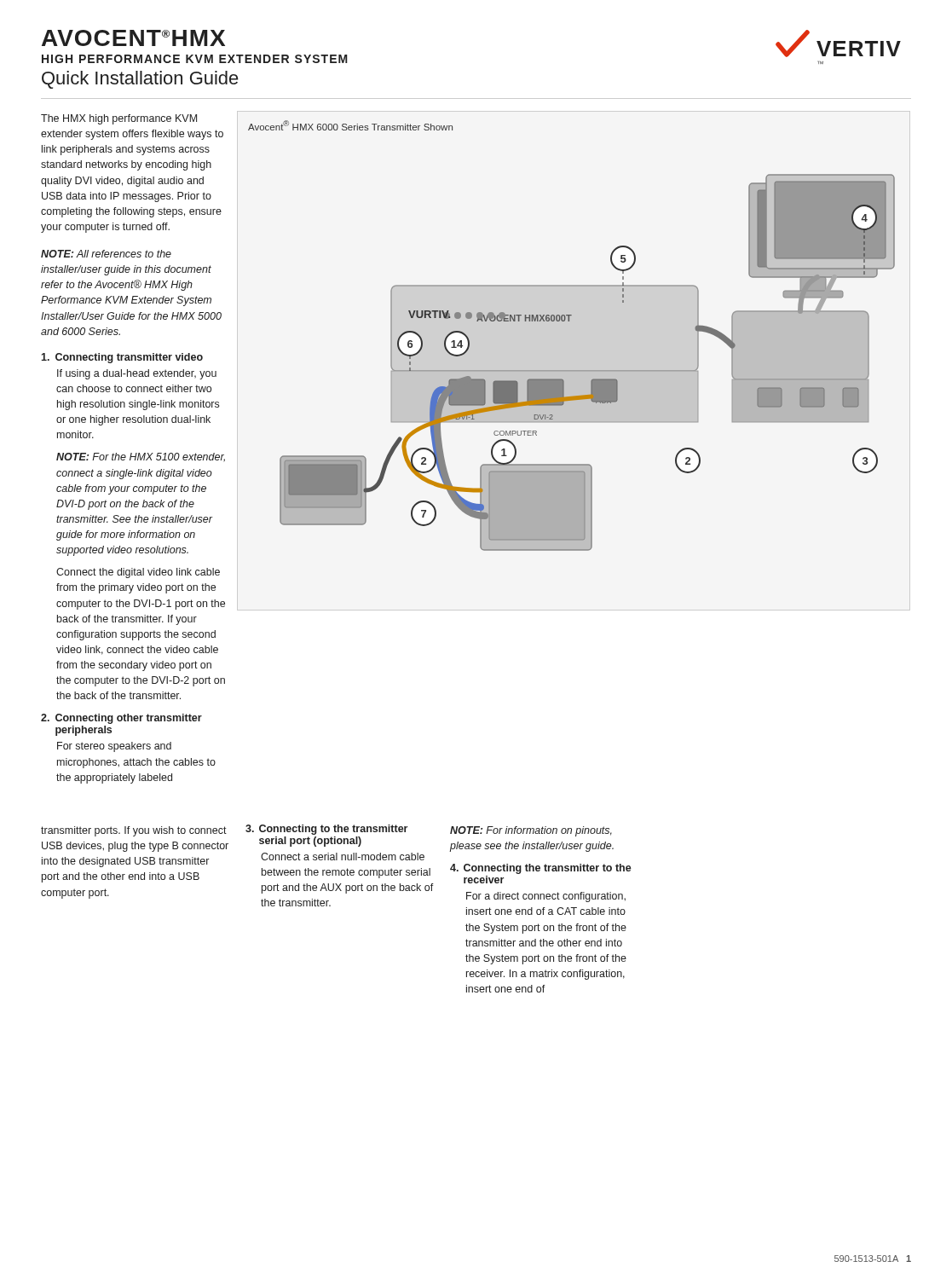Viewport: 952px width, 1279px height.
Task: Find the engineering diagram
Action: 574,361
